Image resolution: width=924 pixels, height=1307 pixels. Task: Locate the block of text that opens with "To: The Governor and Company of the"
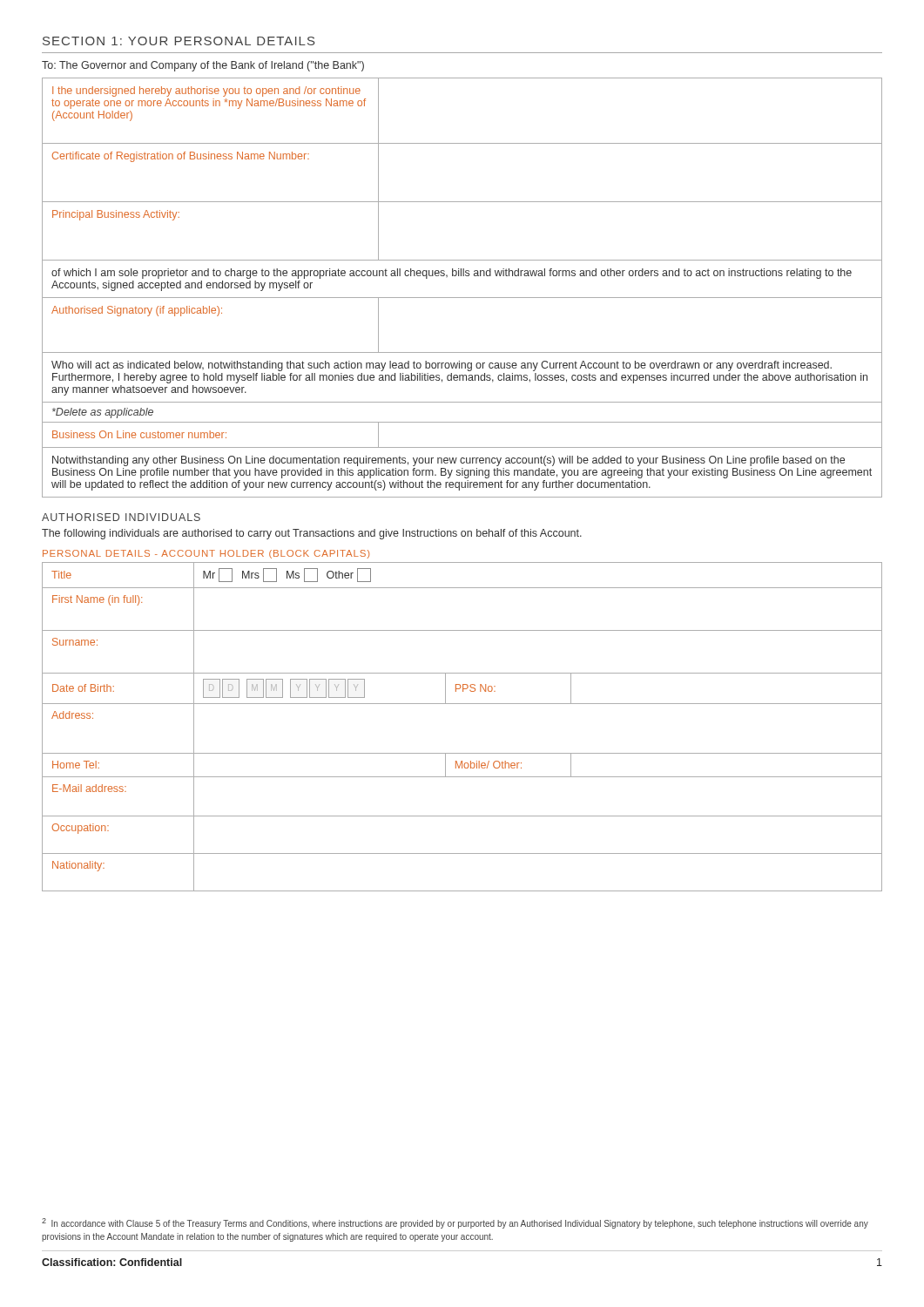pos(203,65)
